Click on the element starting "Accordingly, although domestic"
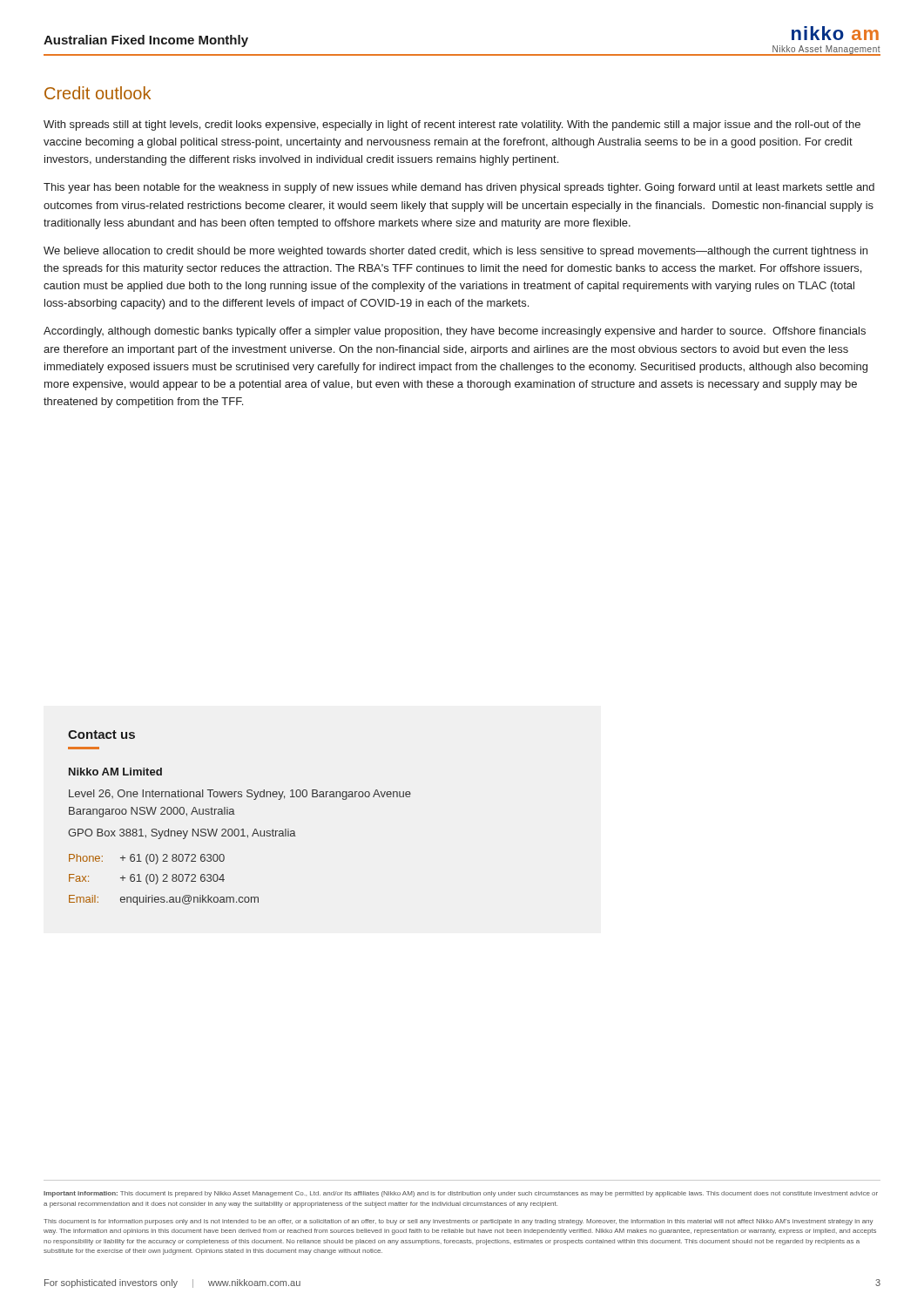 (456, 366)
